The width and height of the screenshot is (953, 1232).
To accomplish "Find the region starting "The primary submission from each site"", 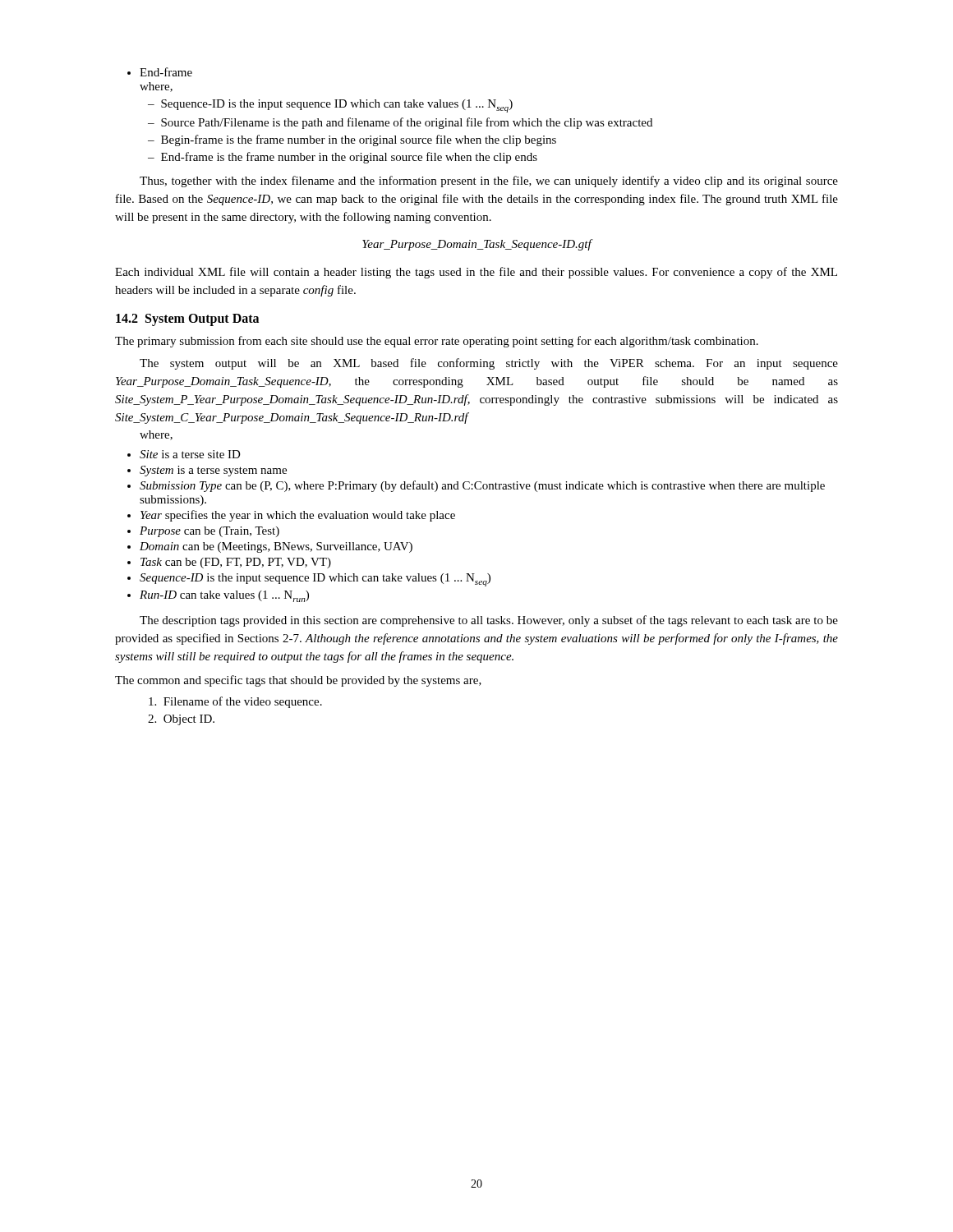I will pos(476,341).
